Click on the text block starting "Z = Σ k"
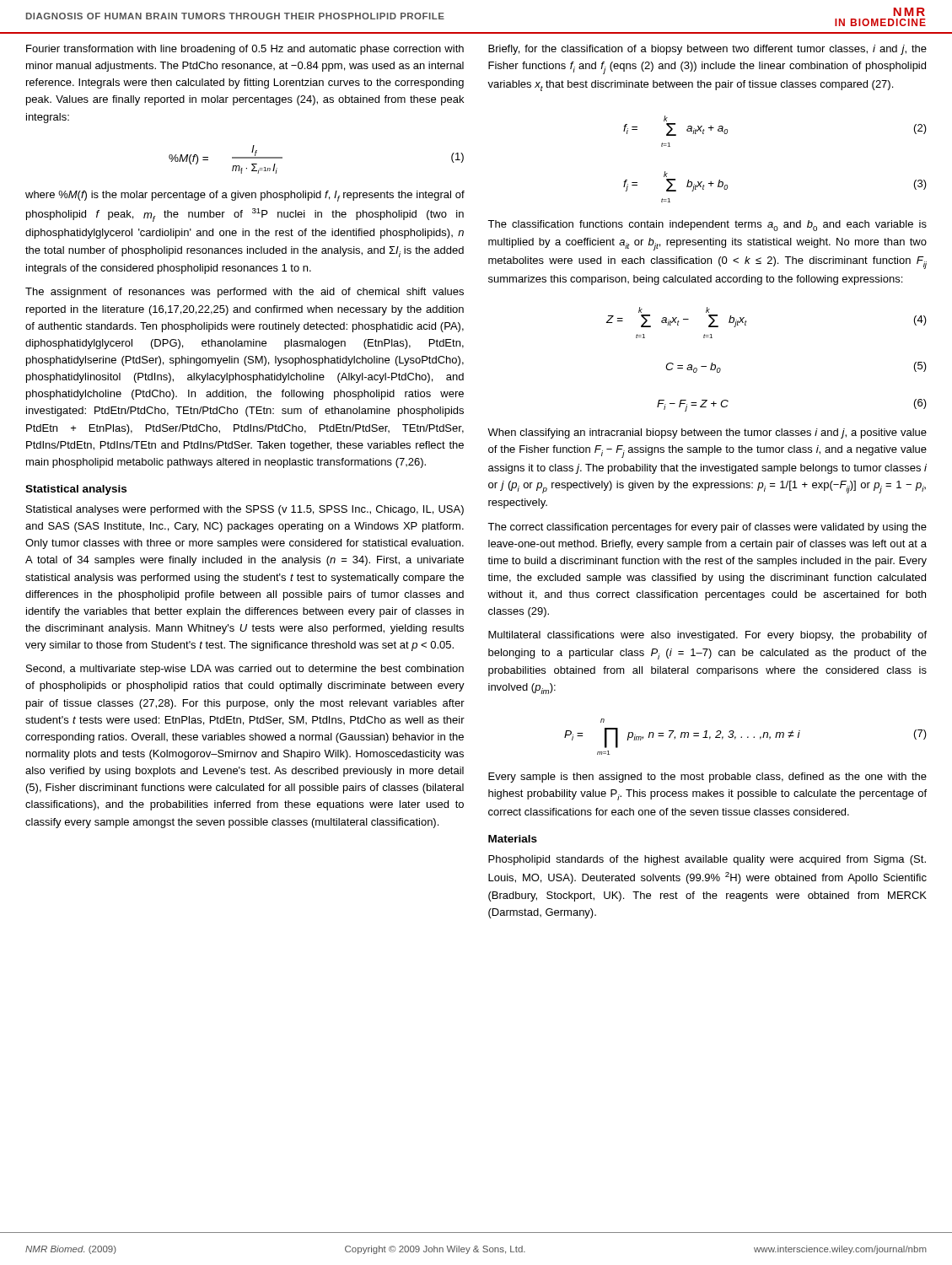The image size is (952, 1265). [640, 310]
